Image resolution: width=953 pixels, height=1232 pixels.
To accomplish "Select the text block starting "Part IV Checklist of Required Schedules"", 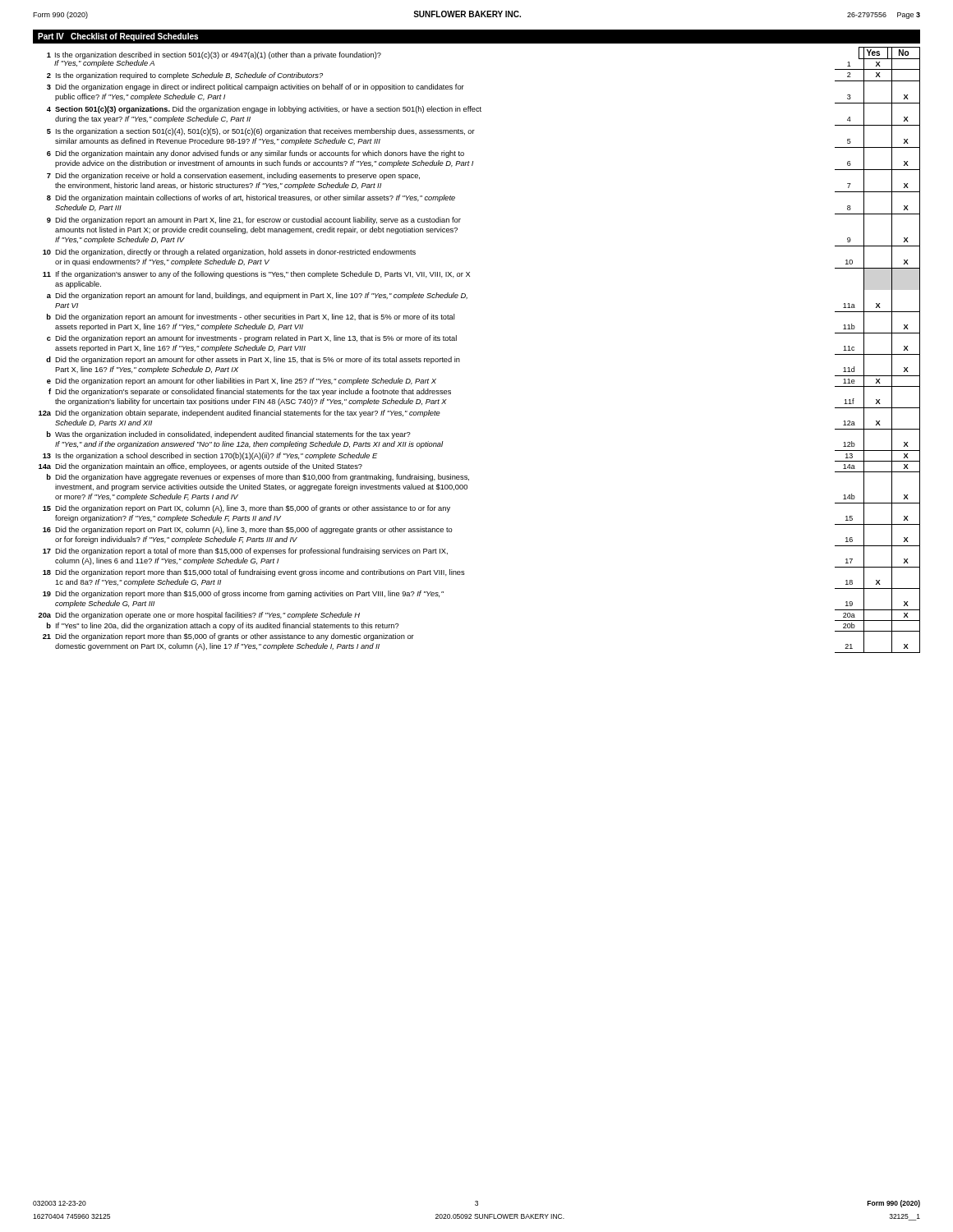I will pos(118,37).
